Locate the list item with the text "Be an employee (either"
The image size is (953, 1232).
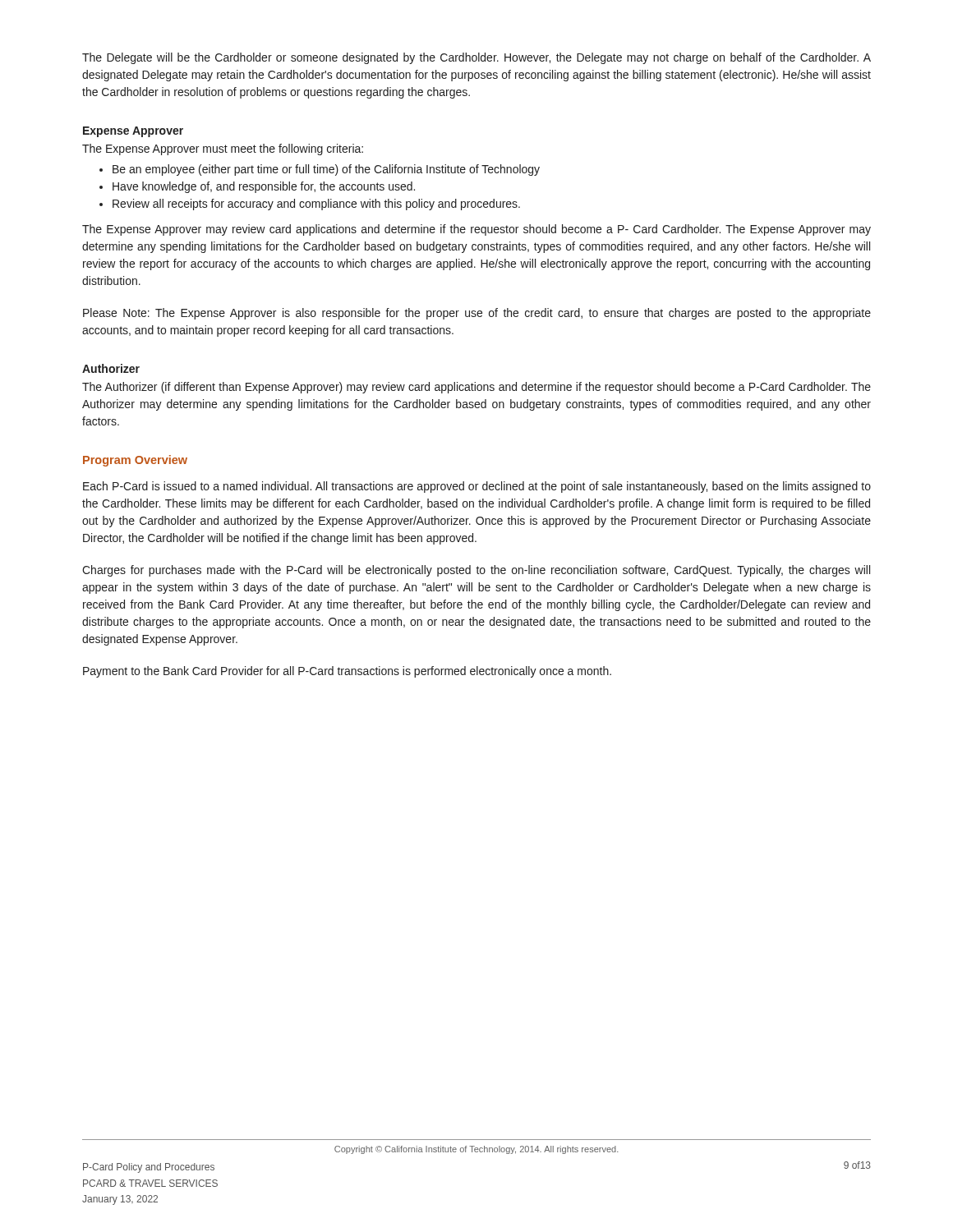(x=476, y=170)
